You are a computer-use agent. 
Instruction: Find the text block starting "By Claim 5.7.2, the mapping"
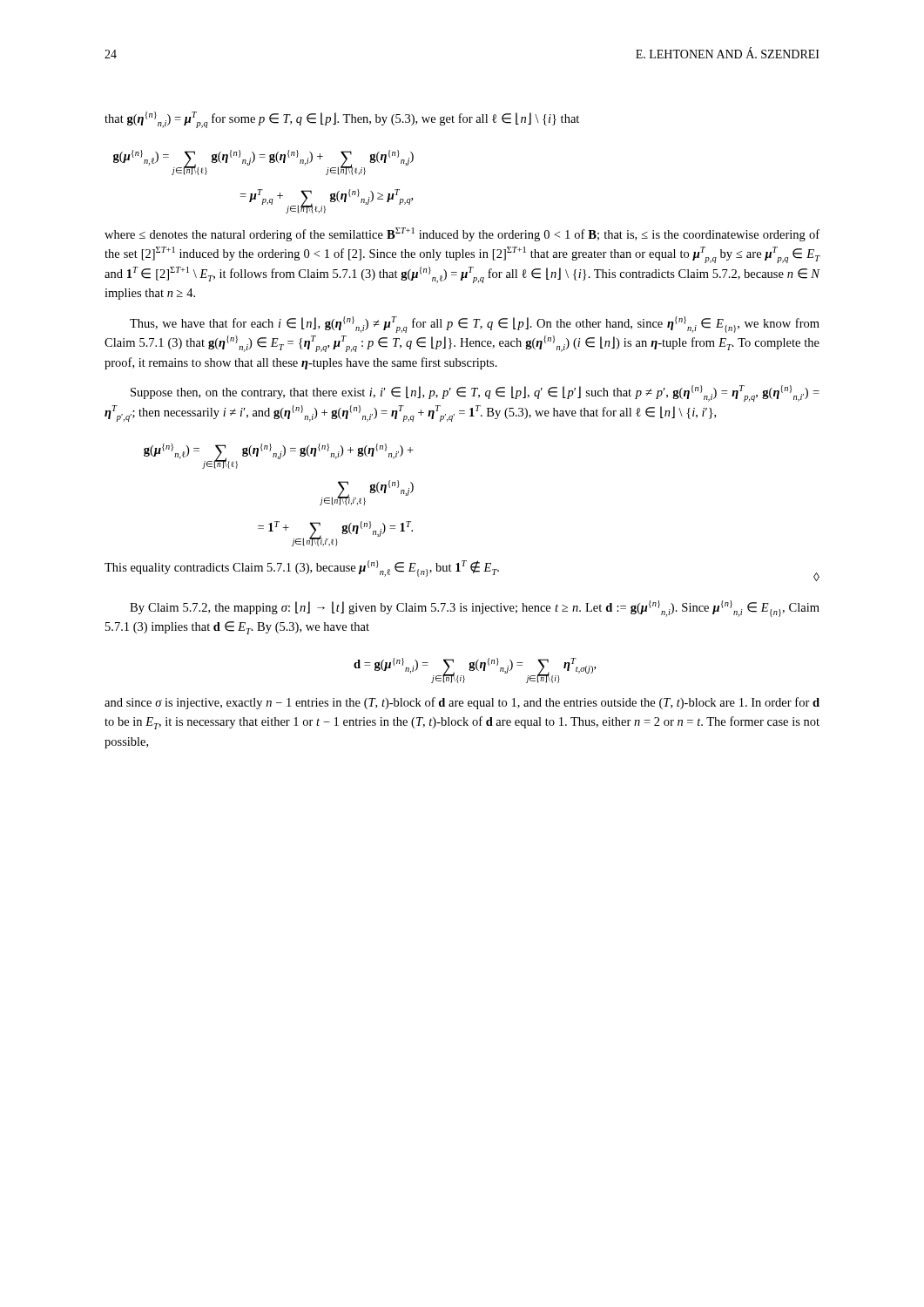pos(462,617)
